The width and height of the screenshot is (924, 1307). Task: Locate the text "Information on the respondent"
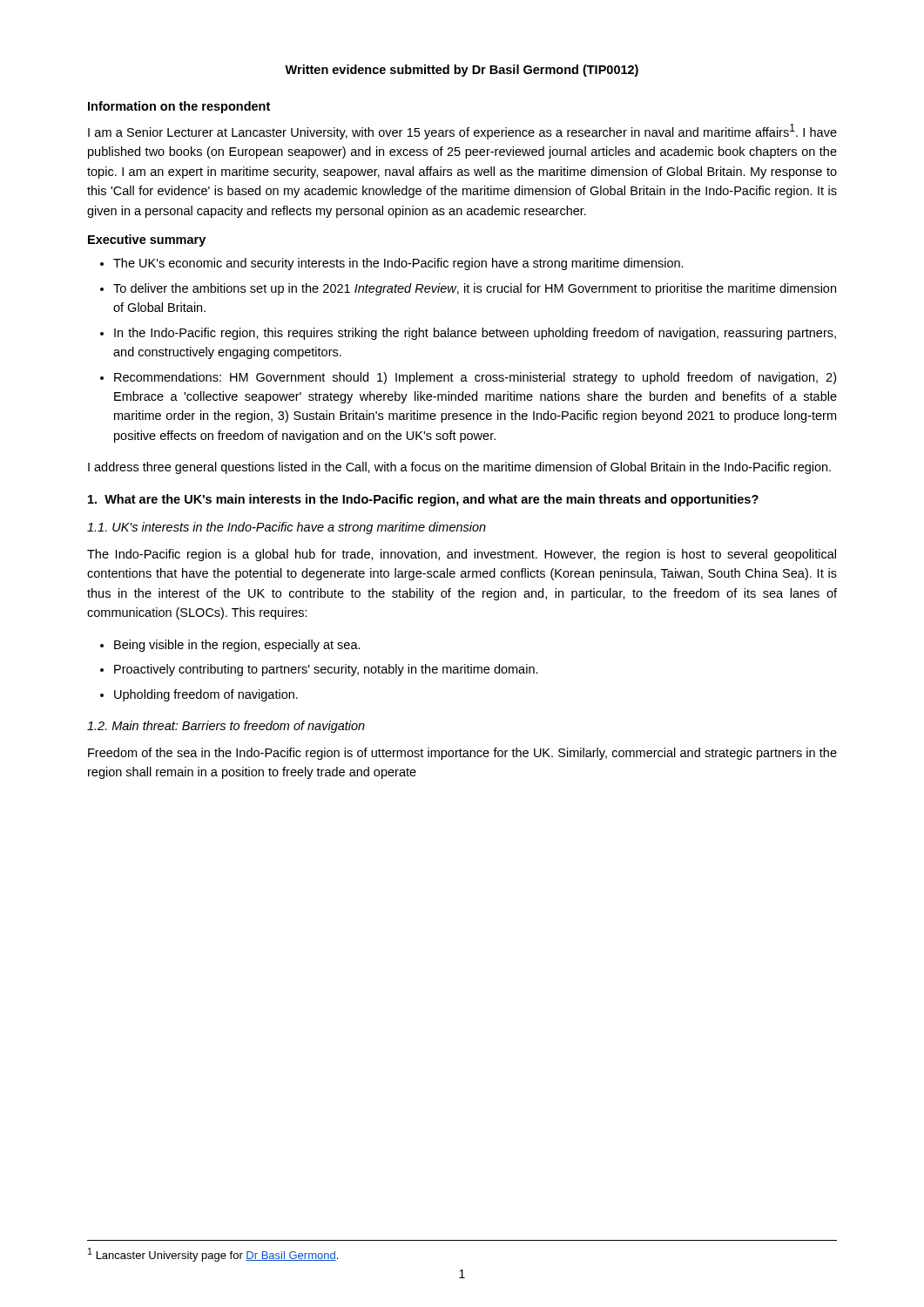click(x=179, y=106)
